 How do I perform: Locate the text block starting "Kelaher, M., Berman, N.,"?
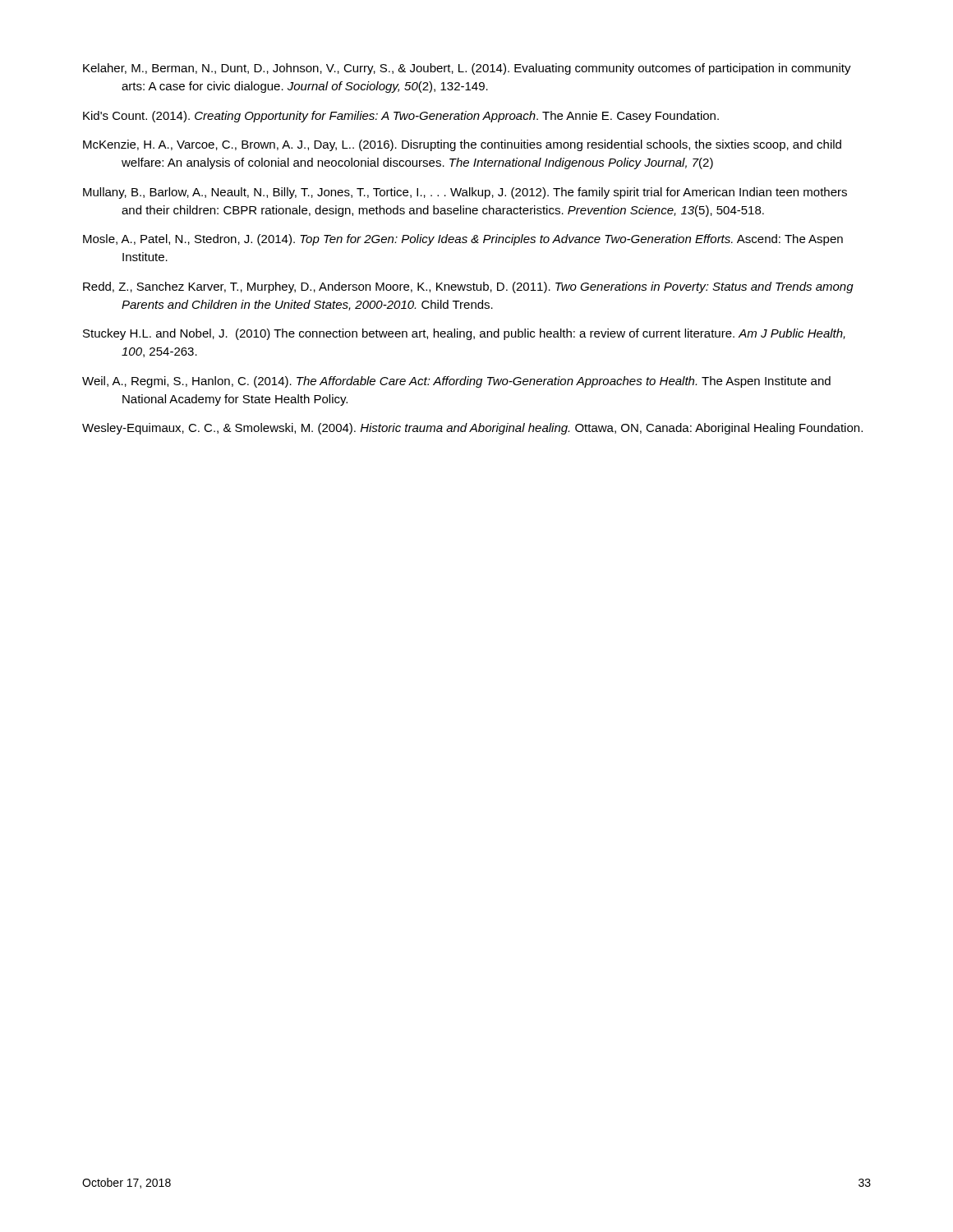[466, 77]
